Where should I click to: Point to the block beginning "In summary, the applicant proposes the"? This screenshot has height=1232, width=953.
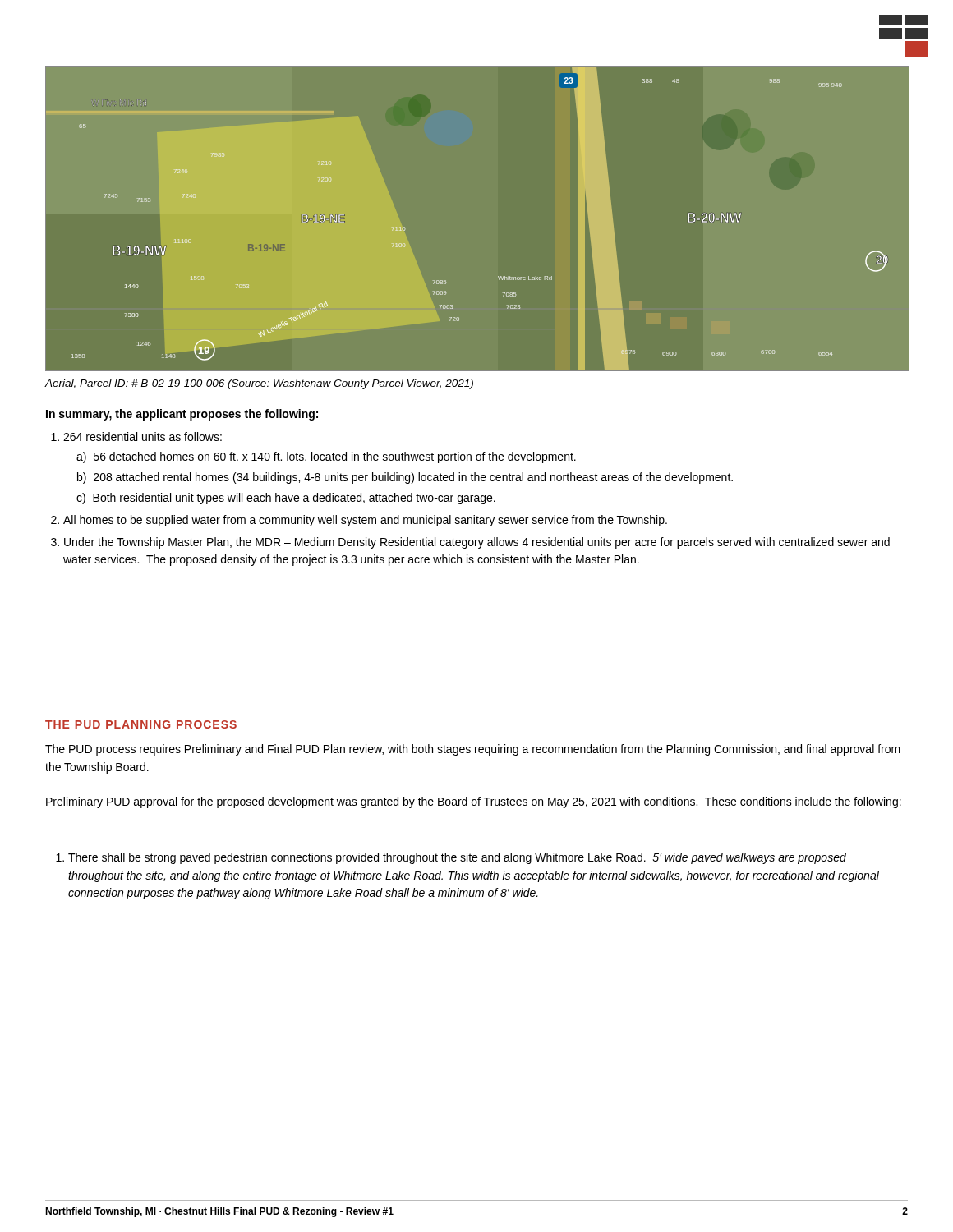coord(182,414)
